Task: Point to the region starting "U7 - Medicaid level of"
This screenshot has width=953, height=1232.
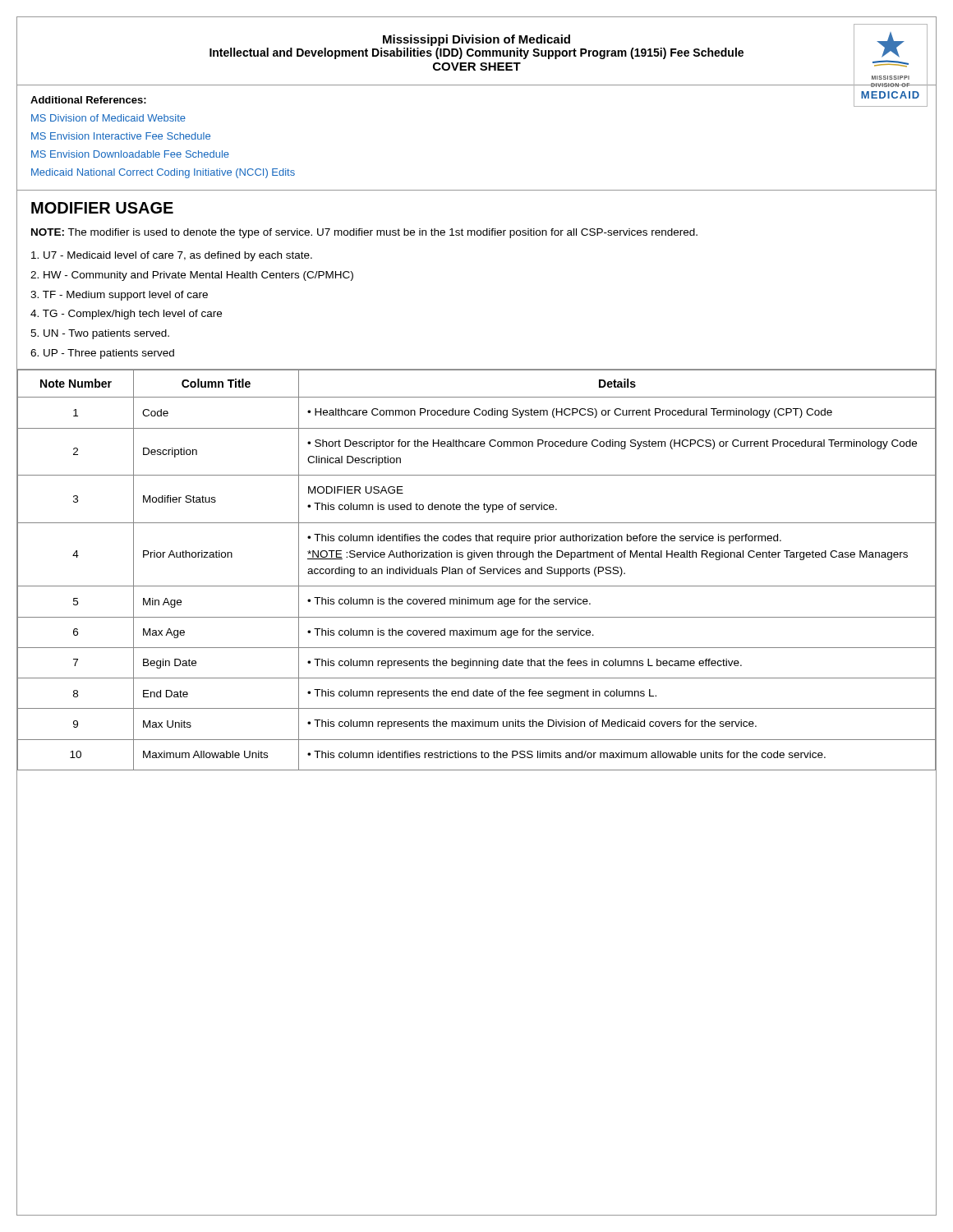Action: point(172,255)
